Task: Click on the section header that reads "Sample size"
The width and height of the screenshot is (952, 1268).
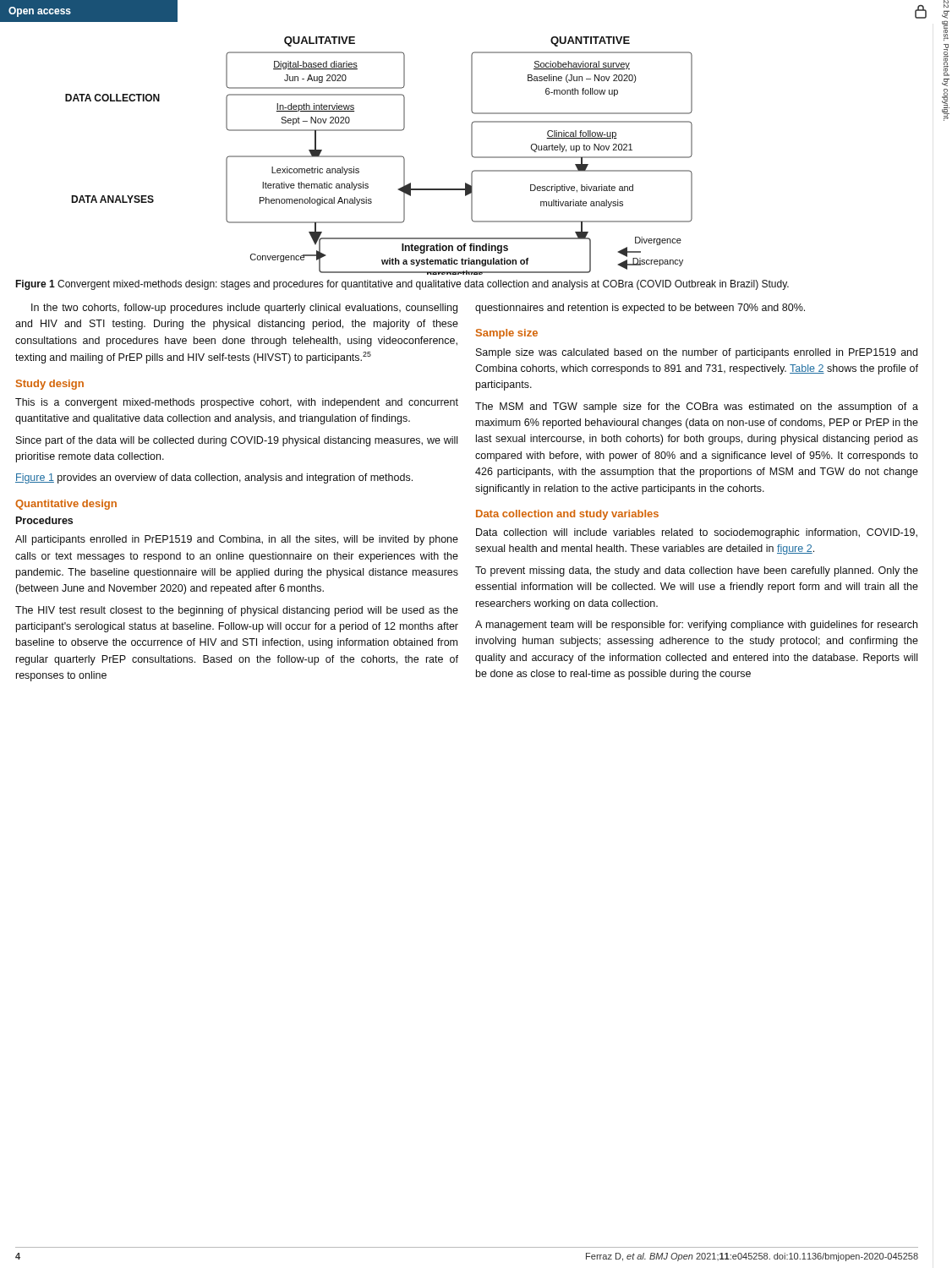Action: [507, 333]
